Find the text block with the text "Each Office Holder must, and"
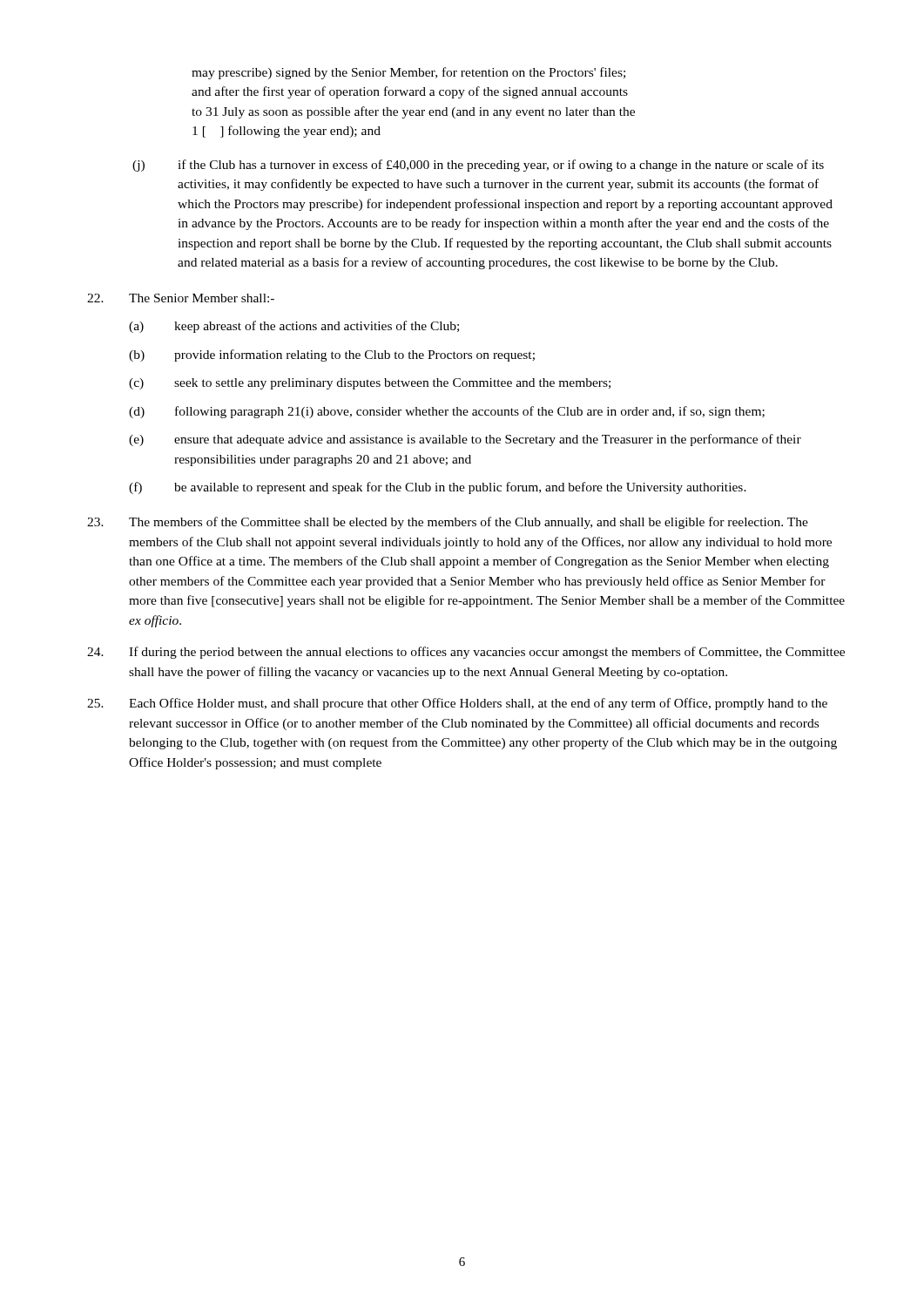This screenshot has width=924, height=1307. [x=466, y=733]
